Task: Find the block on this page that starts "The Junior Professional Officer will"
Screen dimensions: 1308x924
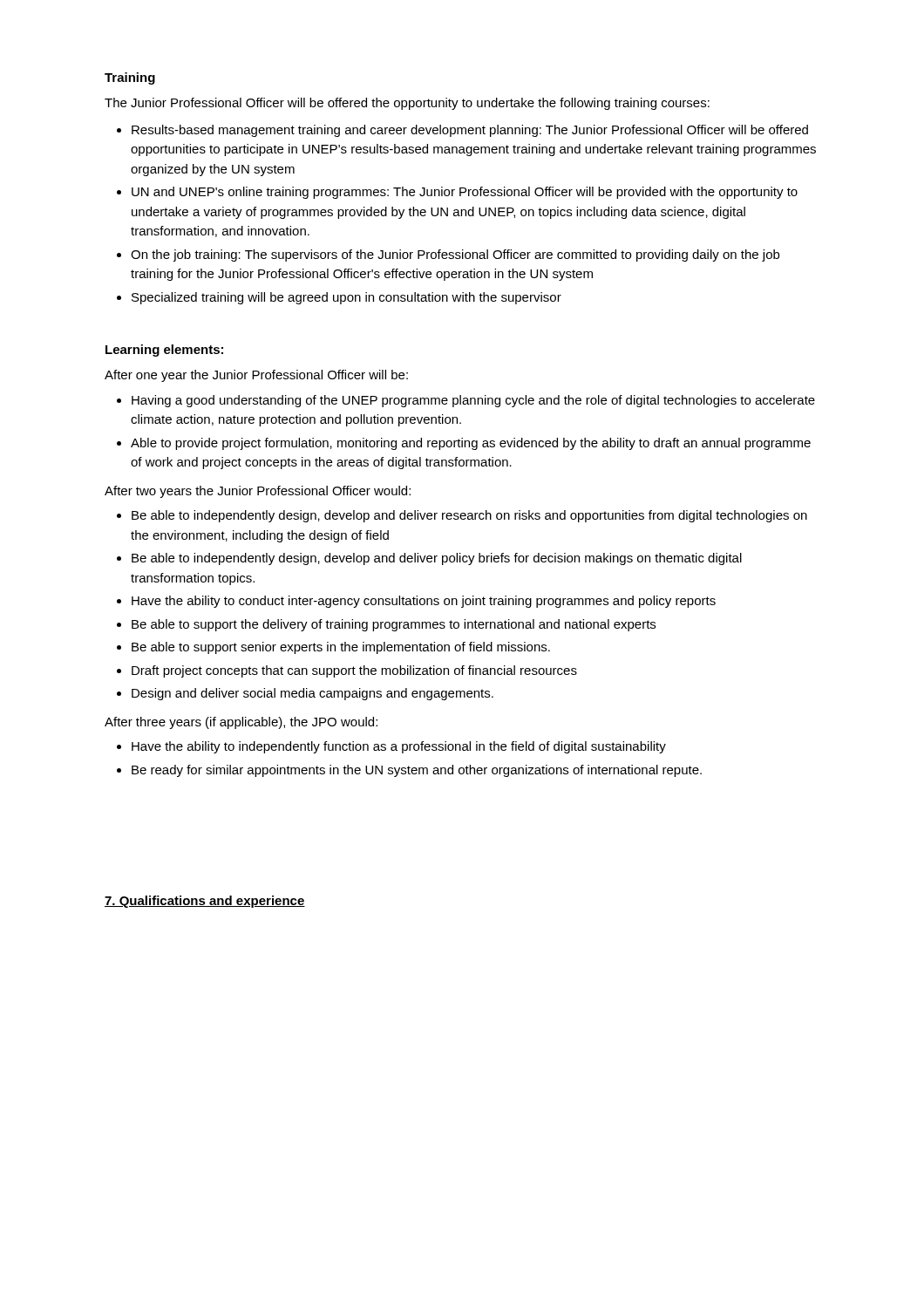Action: 407,102
